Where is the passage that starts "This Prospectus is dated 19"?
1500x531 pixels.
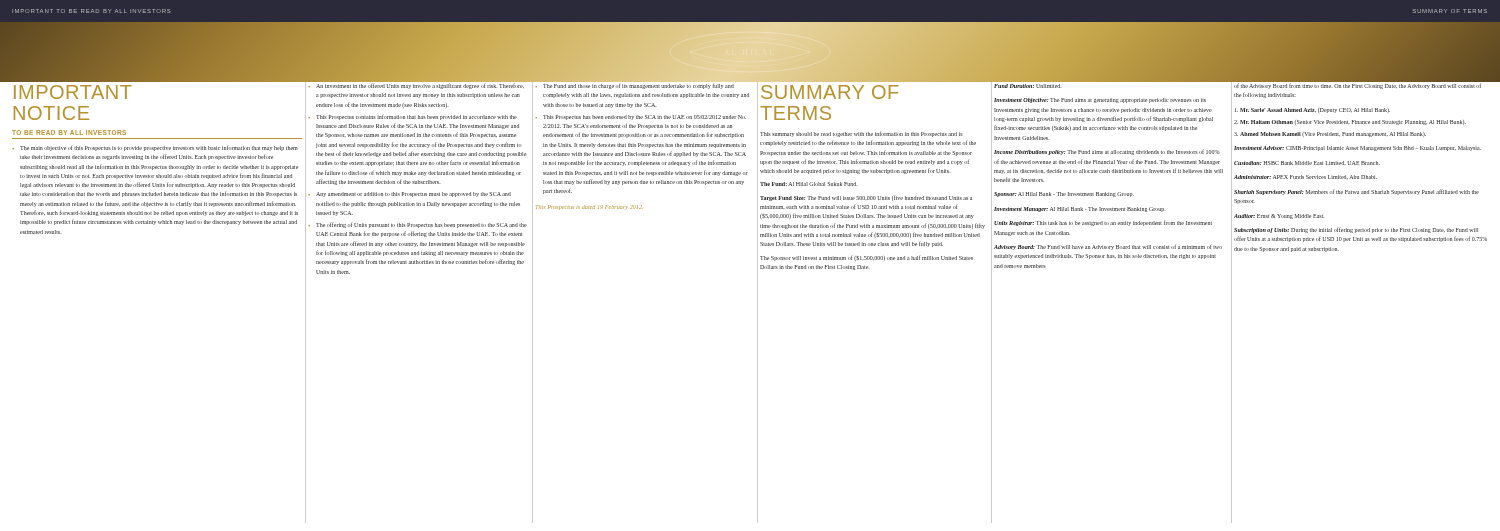point(589,206)
